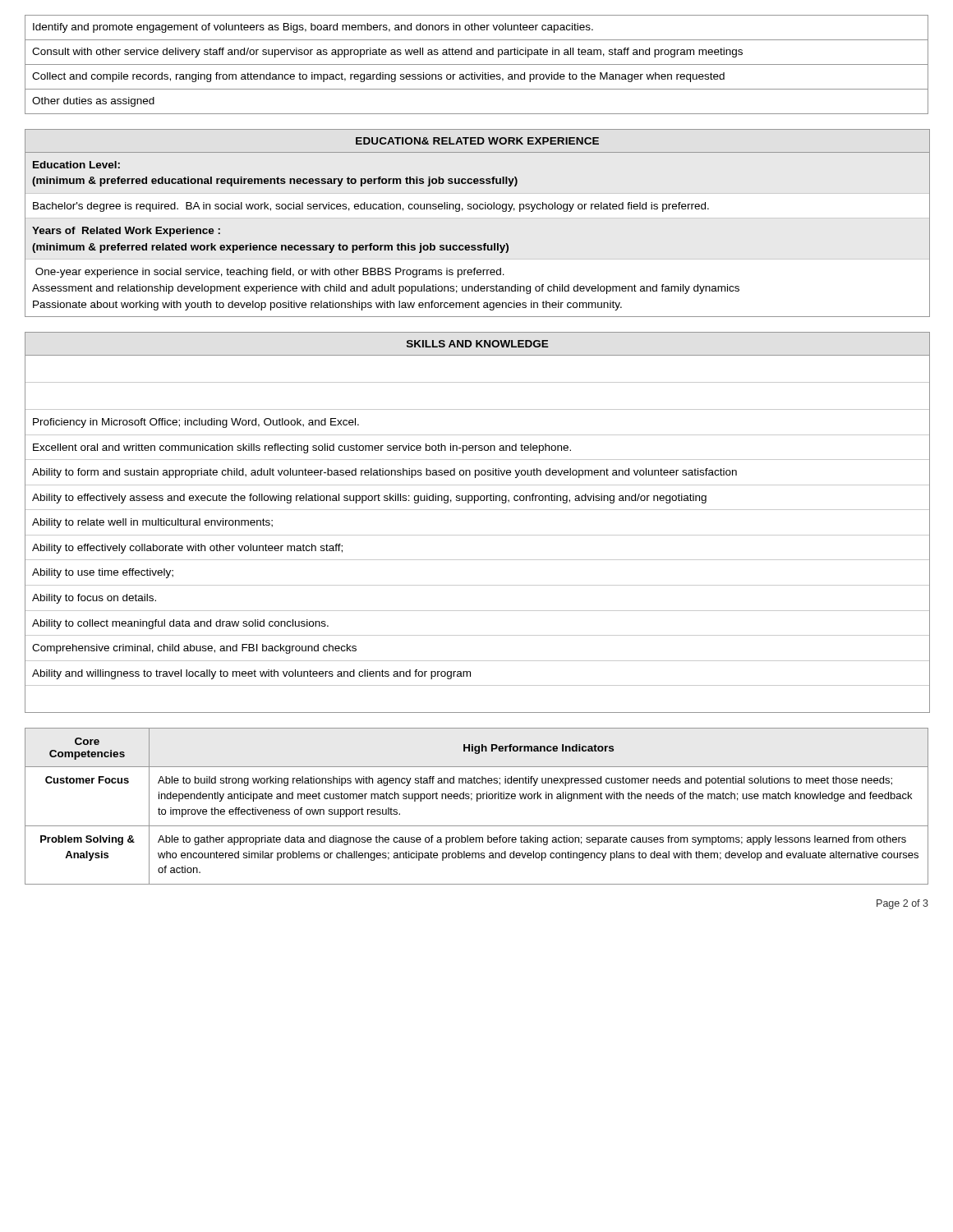Click on the list item that says "Proficiency in Microsoft Office; including Word, Outlook,"
The height and width of the screenshot is (1232, 953).
coord(196,422)
